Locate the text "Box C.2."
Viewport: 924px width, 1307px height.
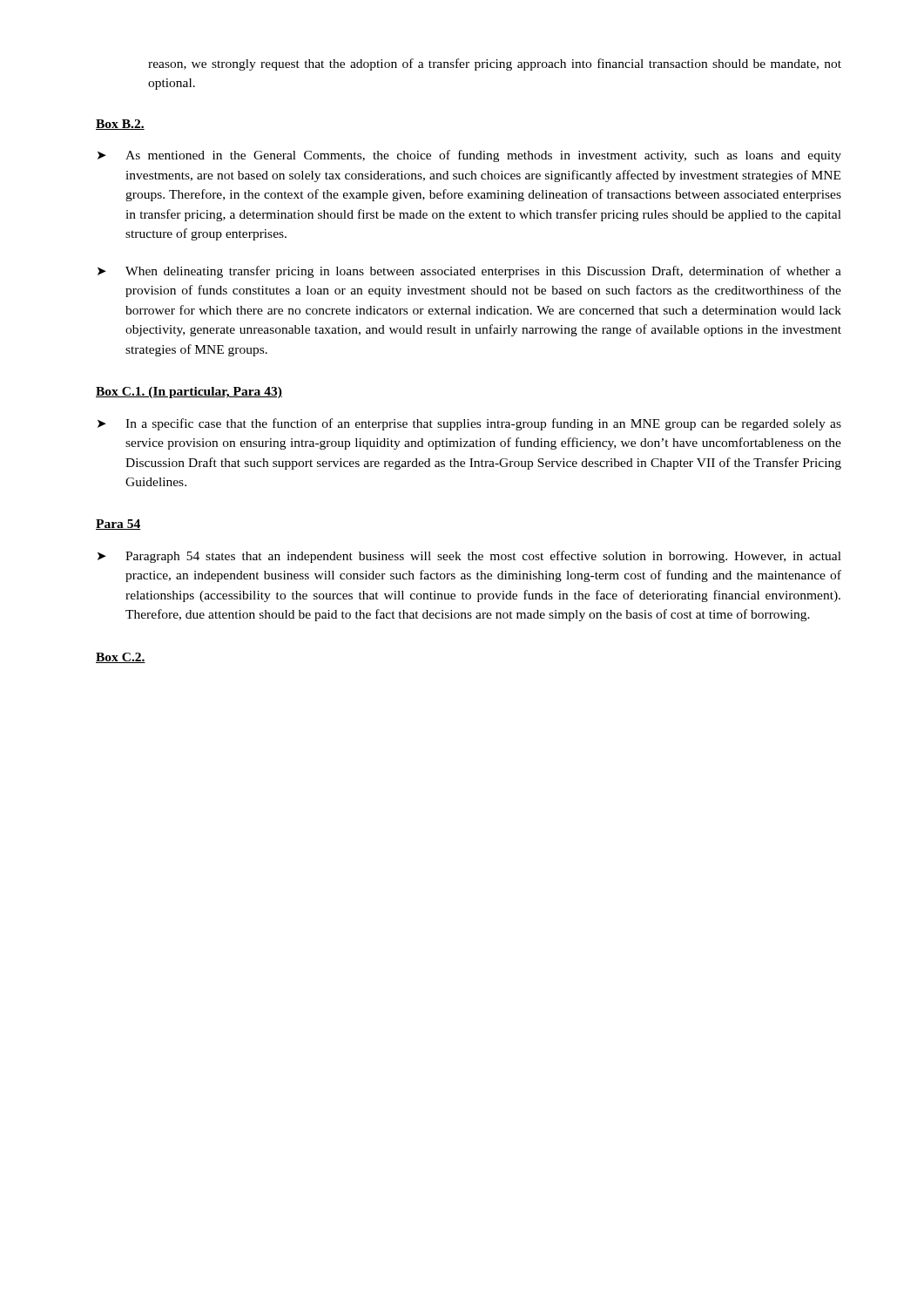tap(120, 656)
